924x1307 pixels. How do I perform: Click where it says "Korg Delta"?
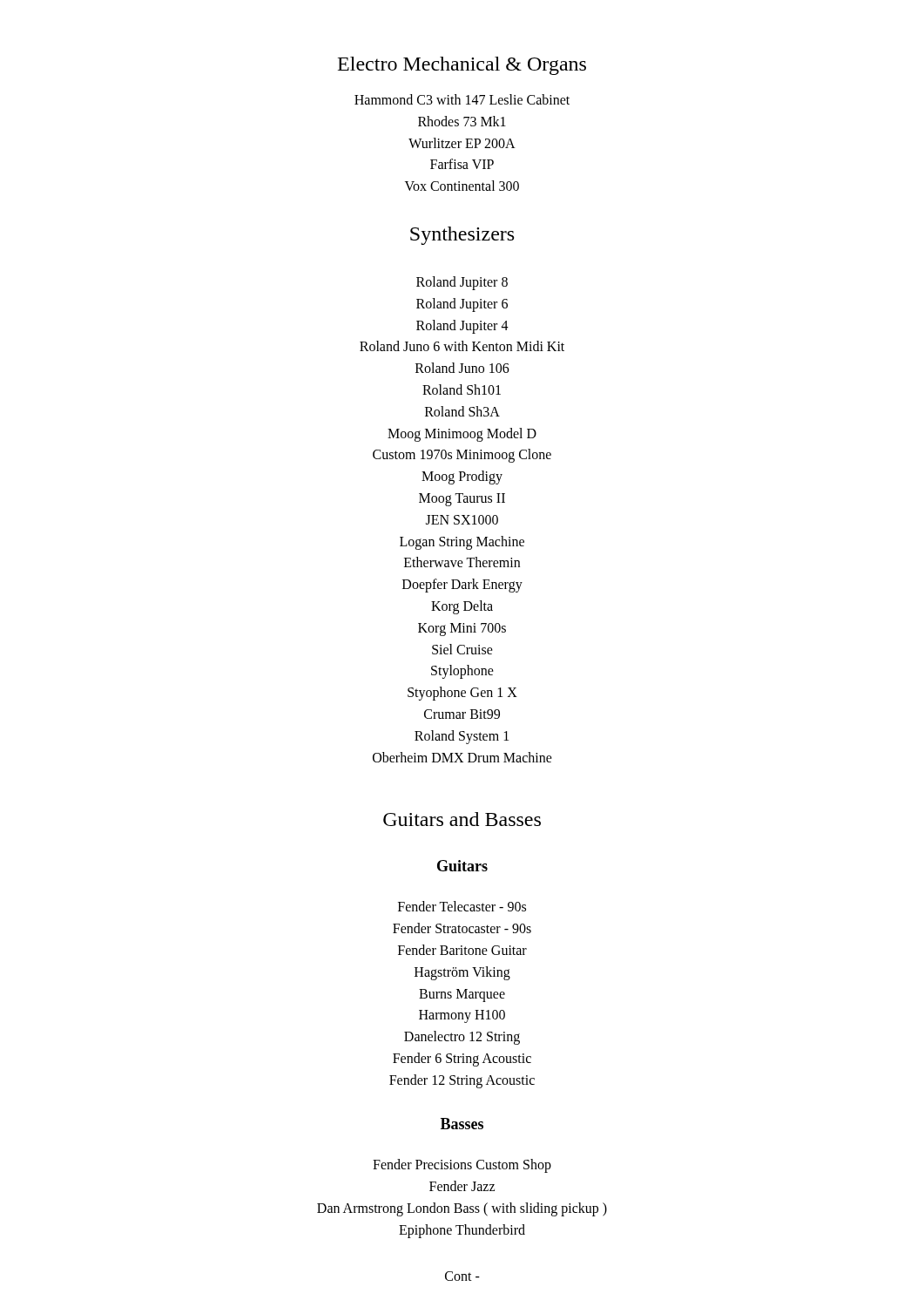tap(462, 607)
